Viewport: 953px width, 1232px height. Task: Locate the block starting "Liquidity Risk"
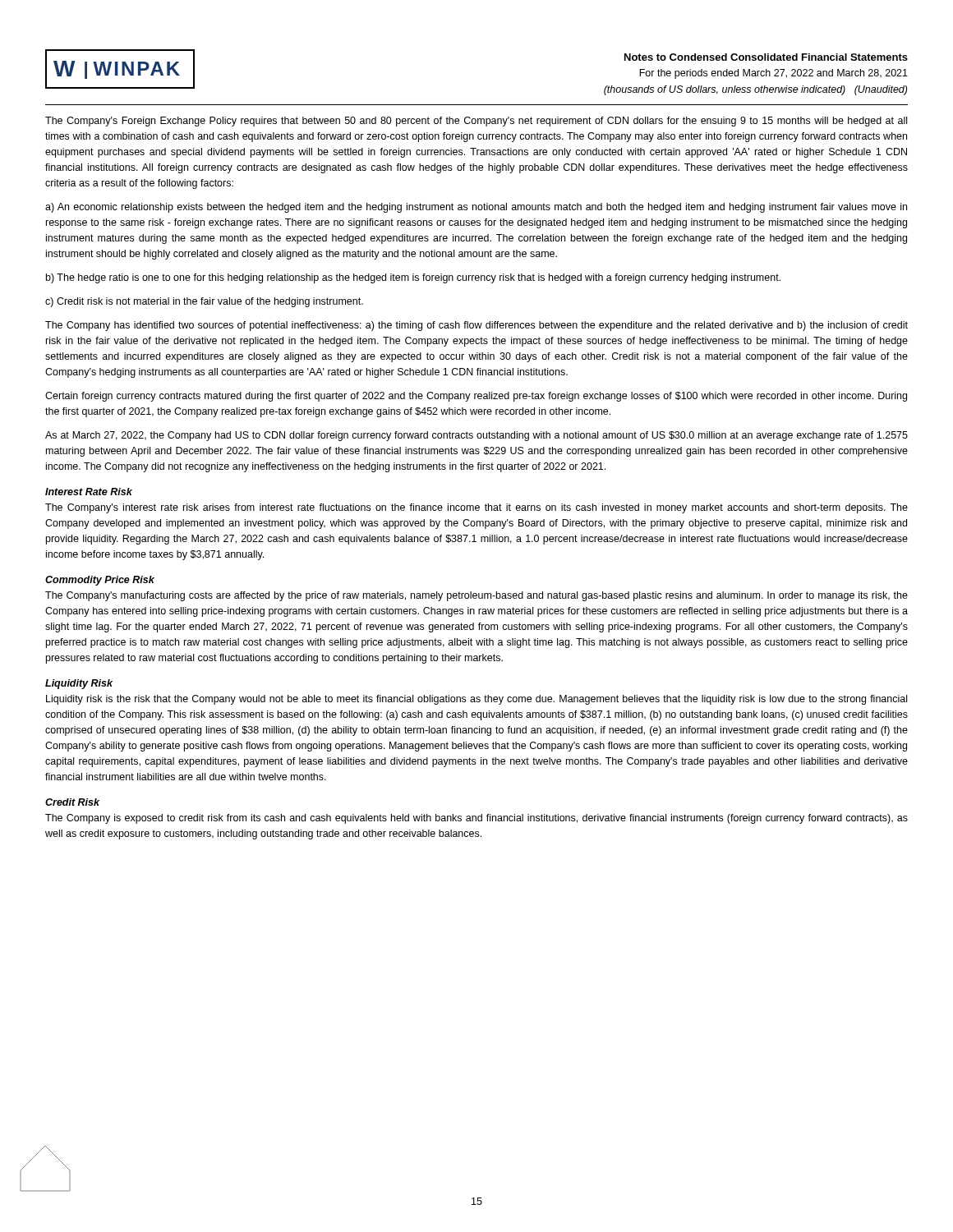tap(79, 683)
